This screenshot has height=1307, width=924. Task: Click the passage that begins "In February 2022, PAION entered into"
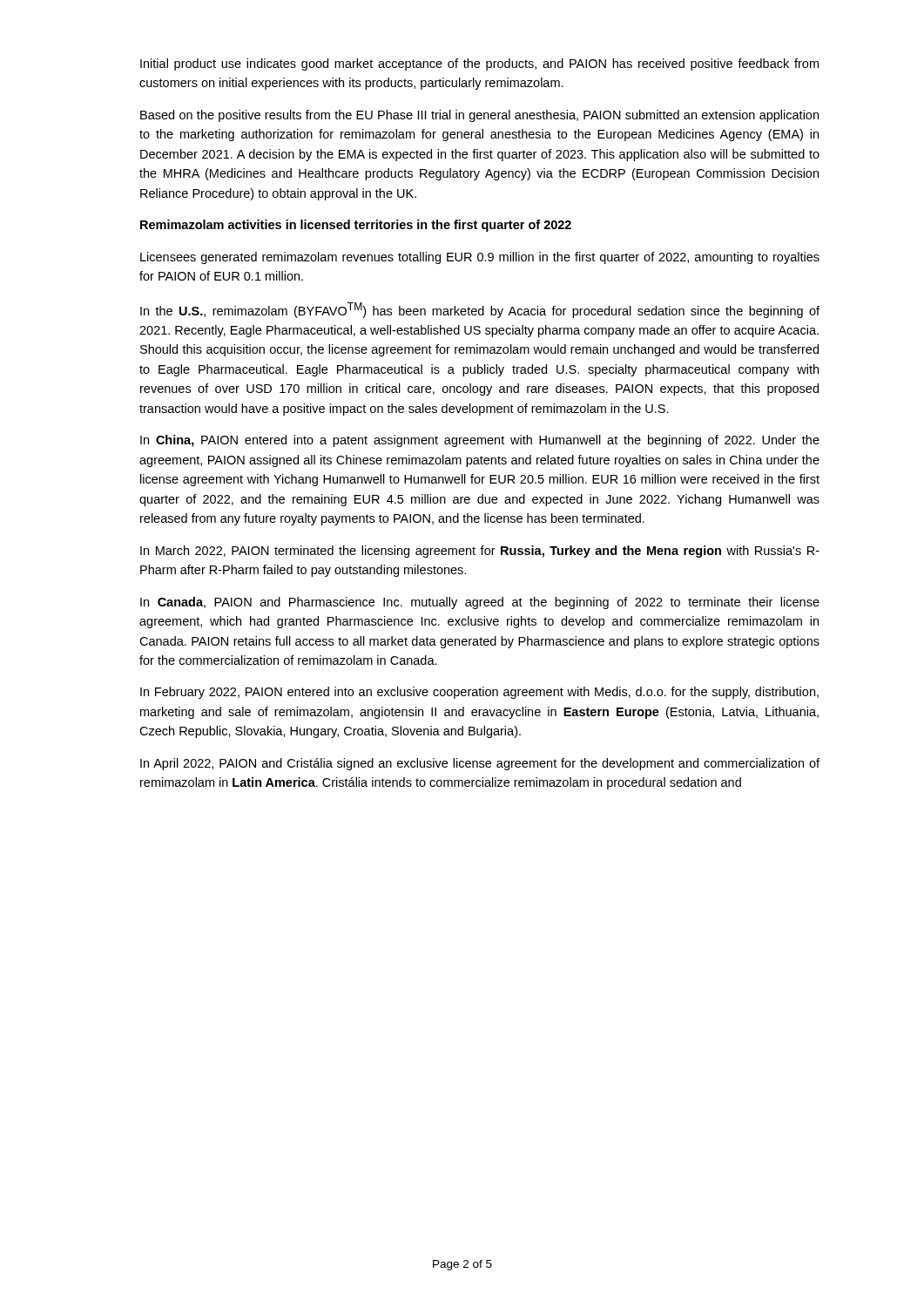(479, 712)
